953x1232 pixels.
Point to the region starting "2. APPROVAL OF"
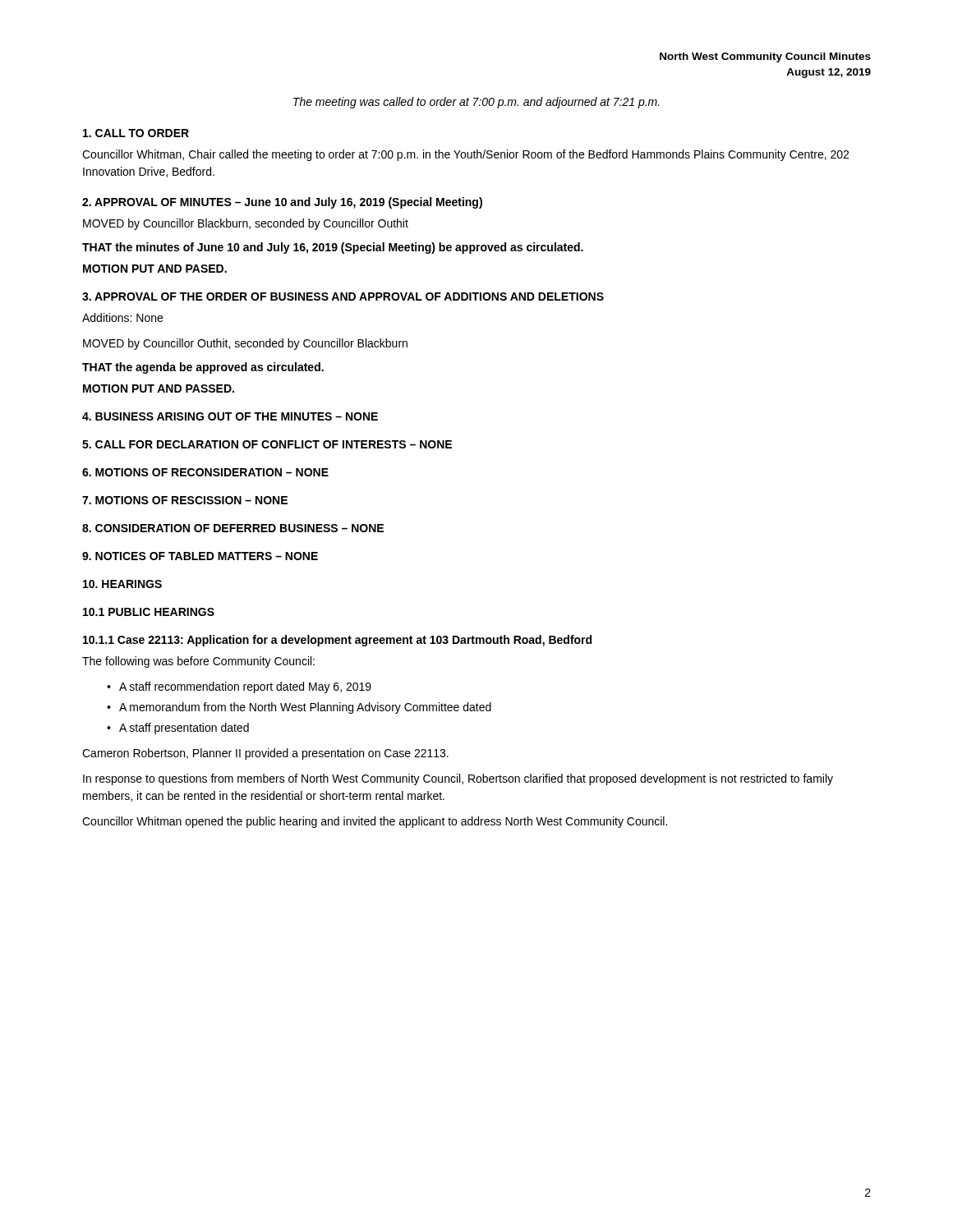[x=282, y=202]
